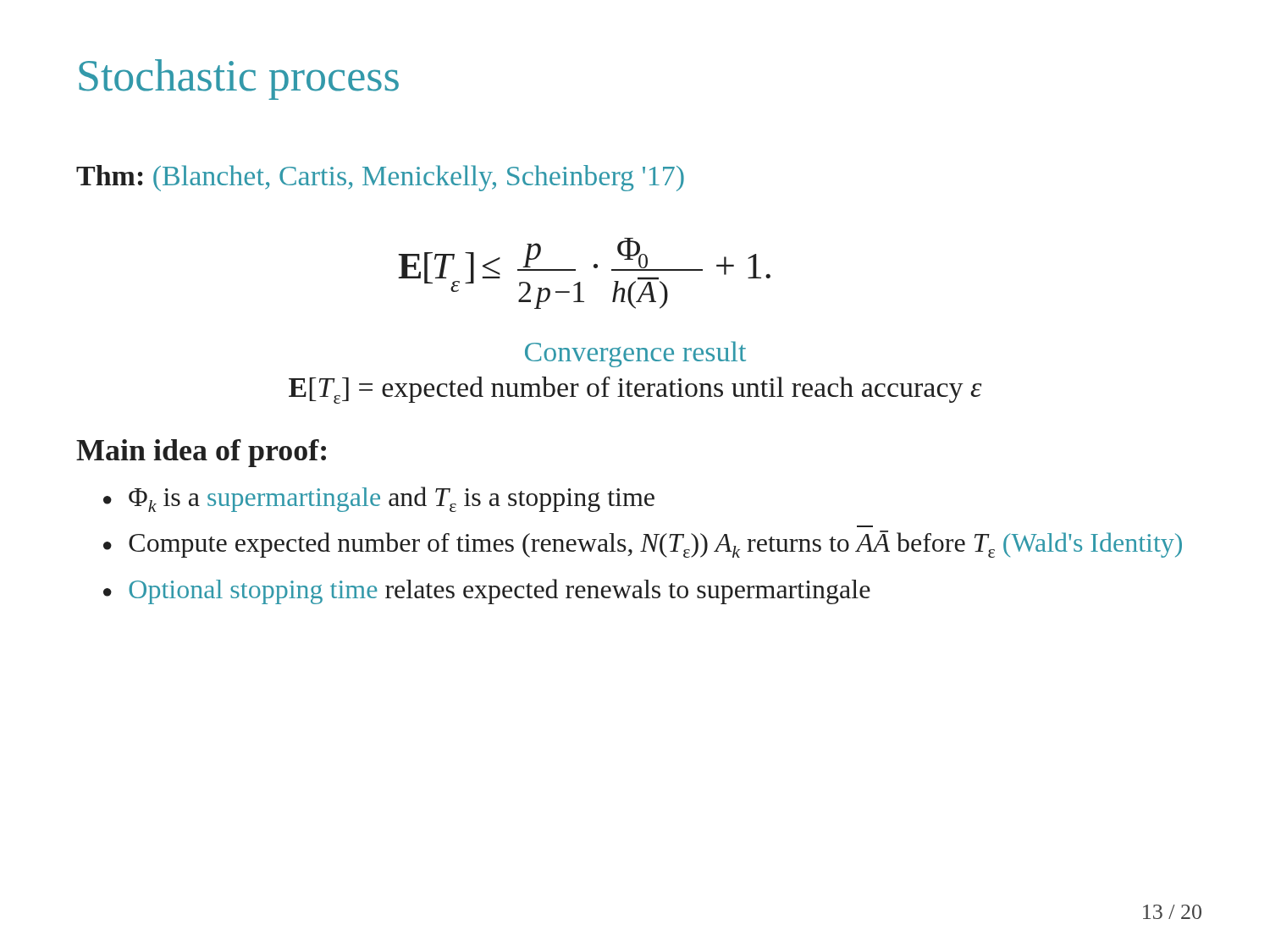Viewport: 1270px width, 952px height.
Task: Click on the block starting "E[Tε] = expected number of iterations until"
Action: 635,390
